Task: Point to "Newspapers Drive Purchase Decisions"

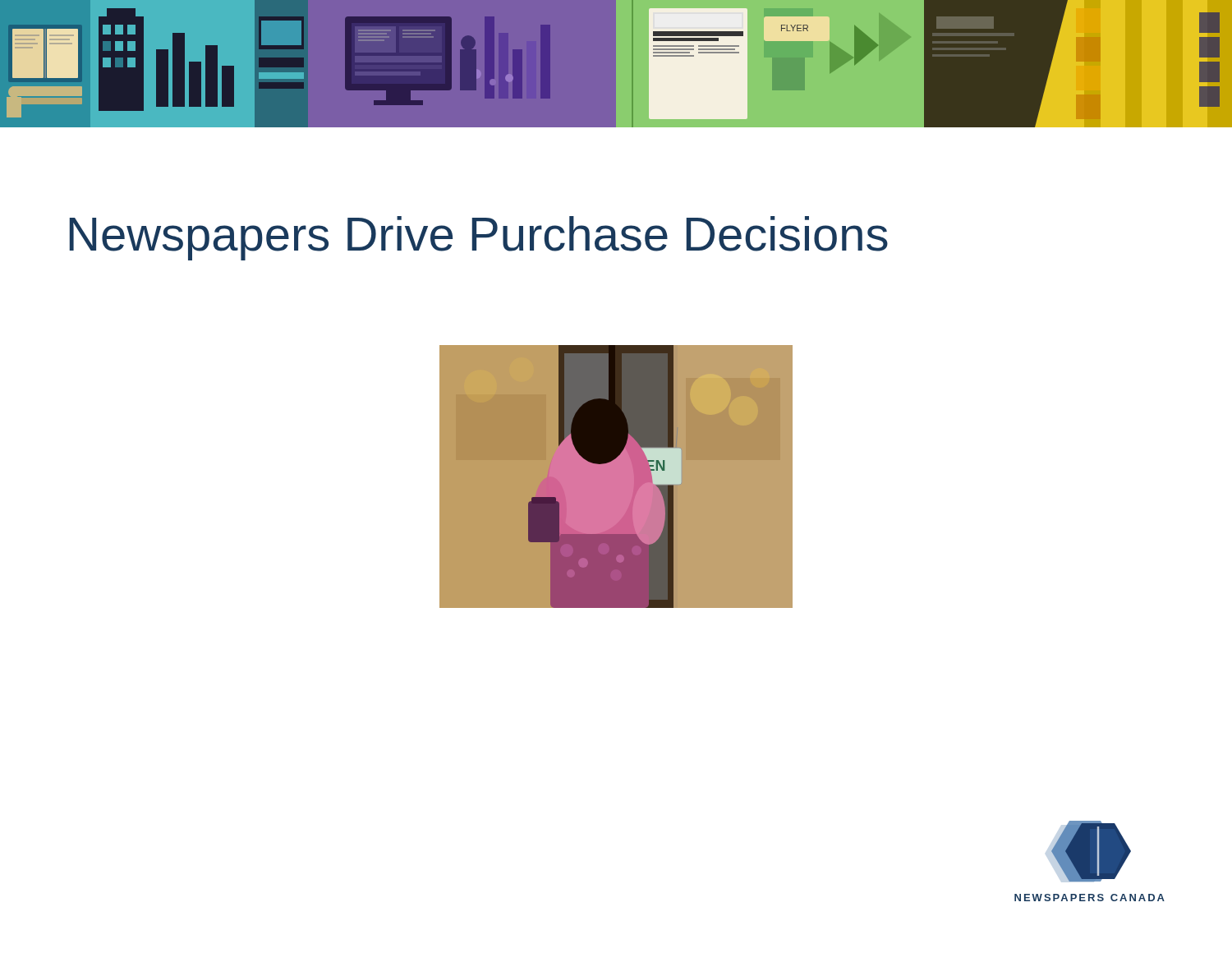Action: pyautogui.click(x=616, y=234)
